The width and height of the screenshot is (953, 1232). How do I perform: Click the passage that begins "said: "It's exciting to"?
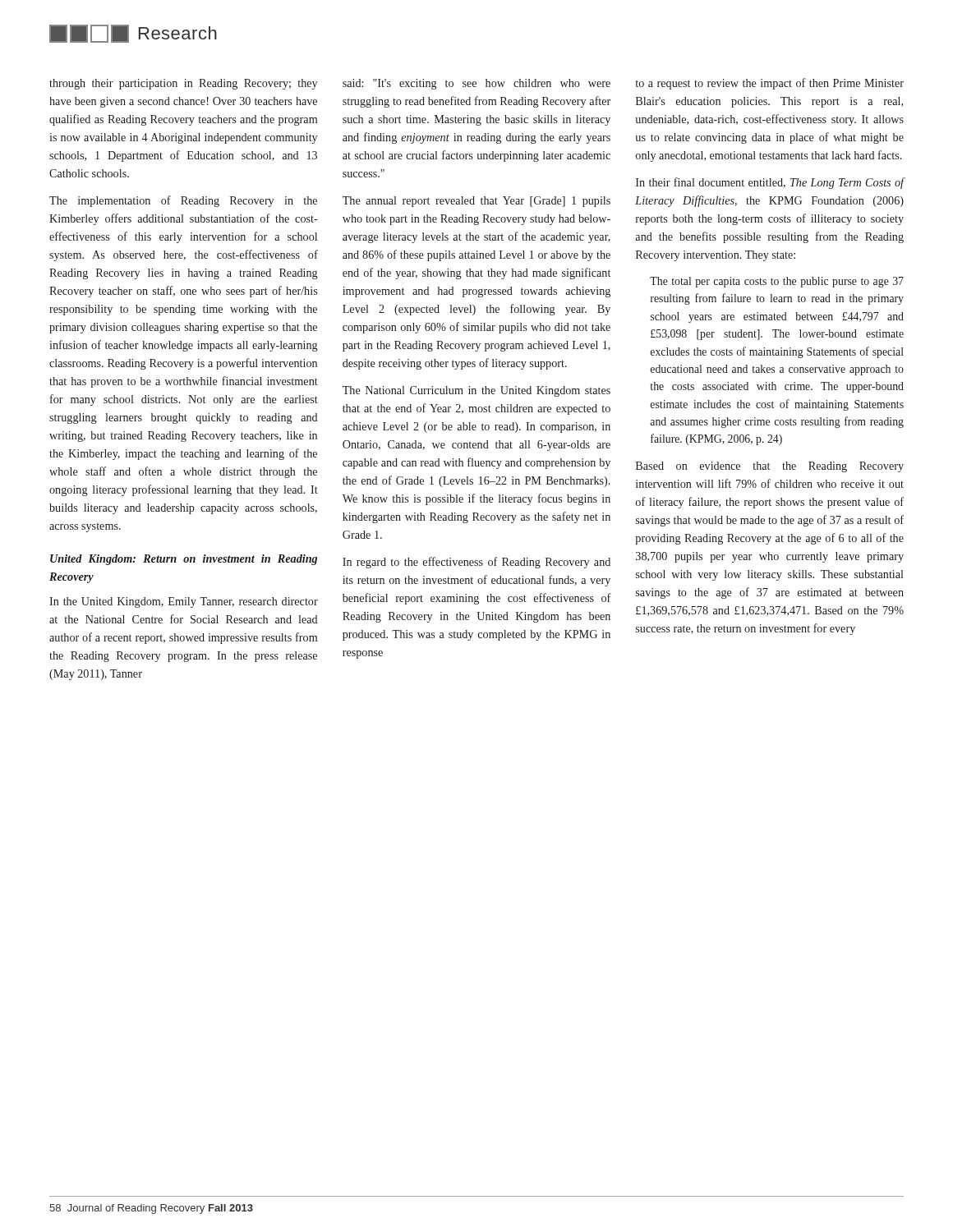click(x=476, y=368)
